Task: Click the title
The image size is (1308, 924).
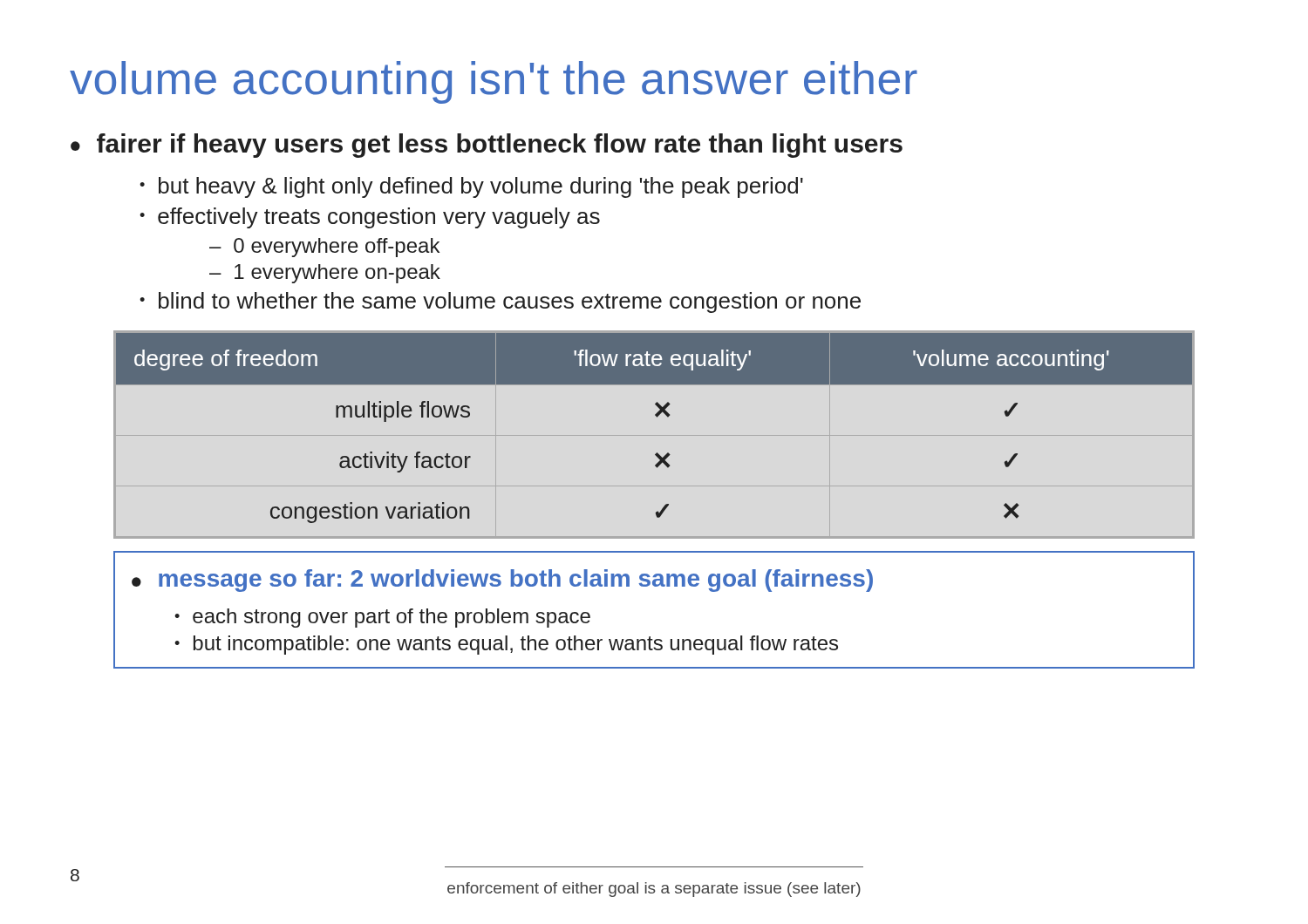Action: [x=494, y=78]
